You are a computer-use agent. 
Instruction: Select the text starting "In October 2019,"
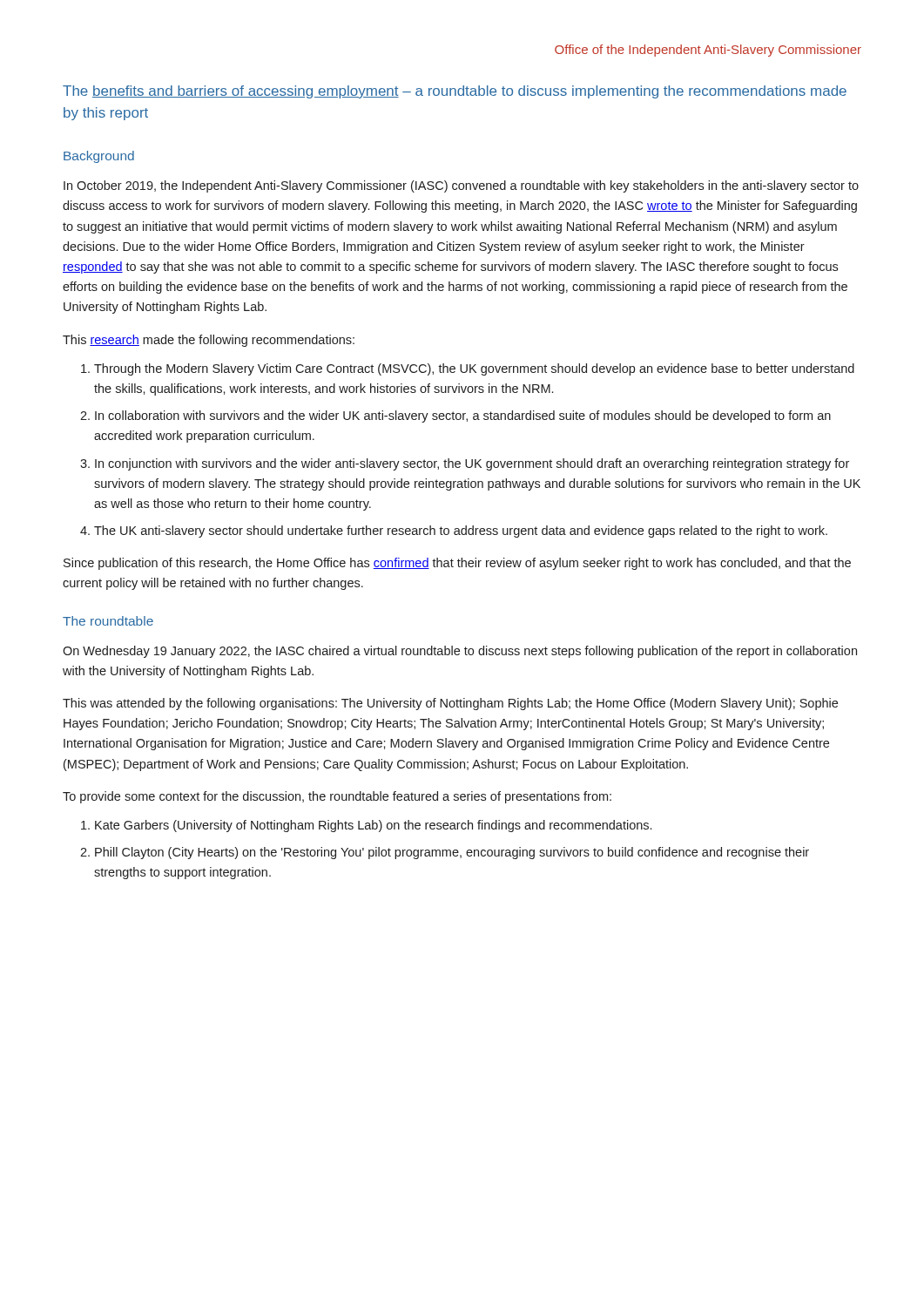point(461,247)
